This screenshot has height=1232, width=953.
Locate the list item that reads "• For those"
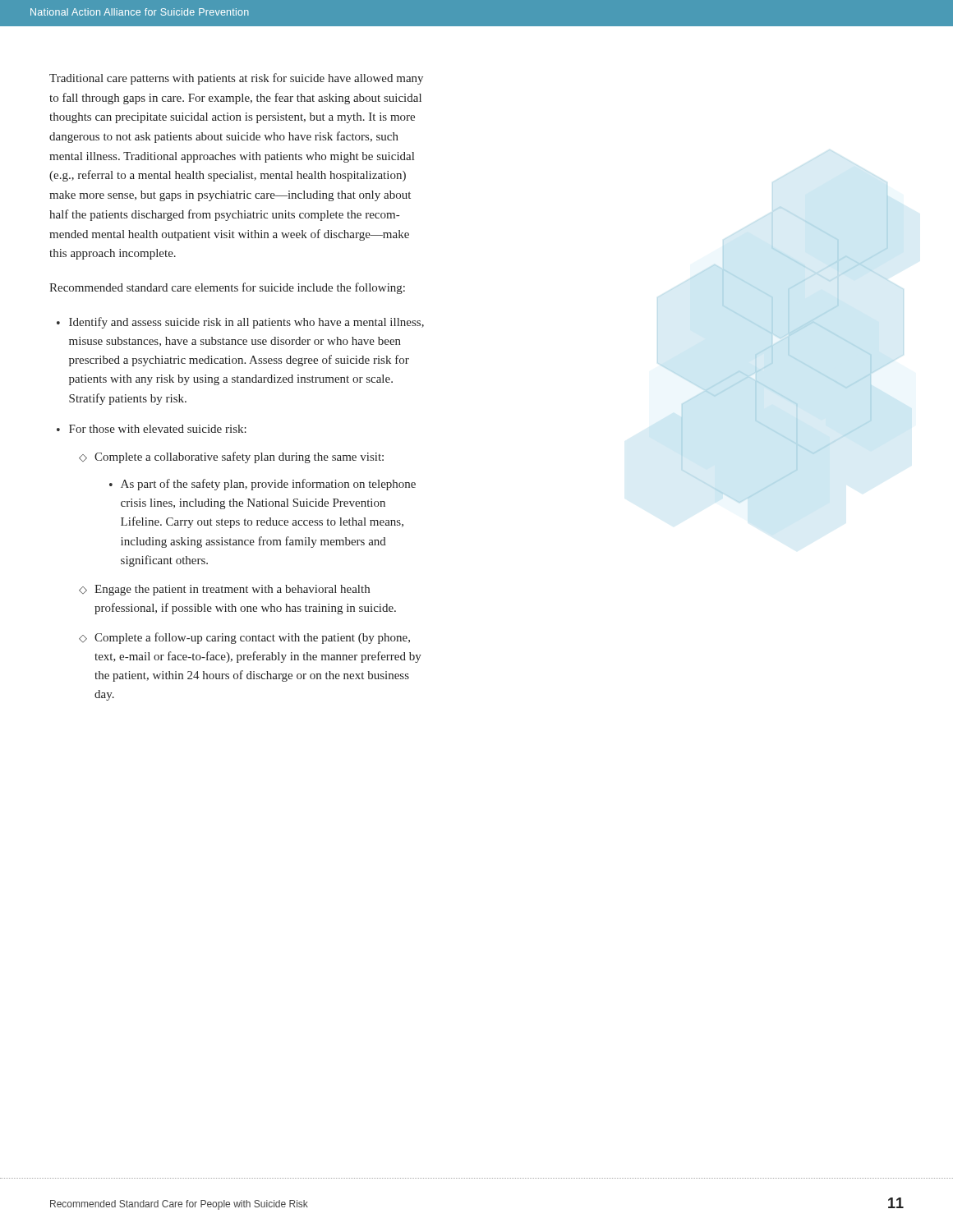point(151,430)
